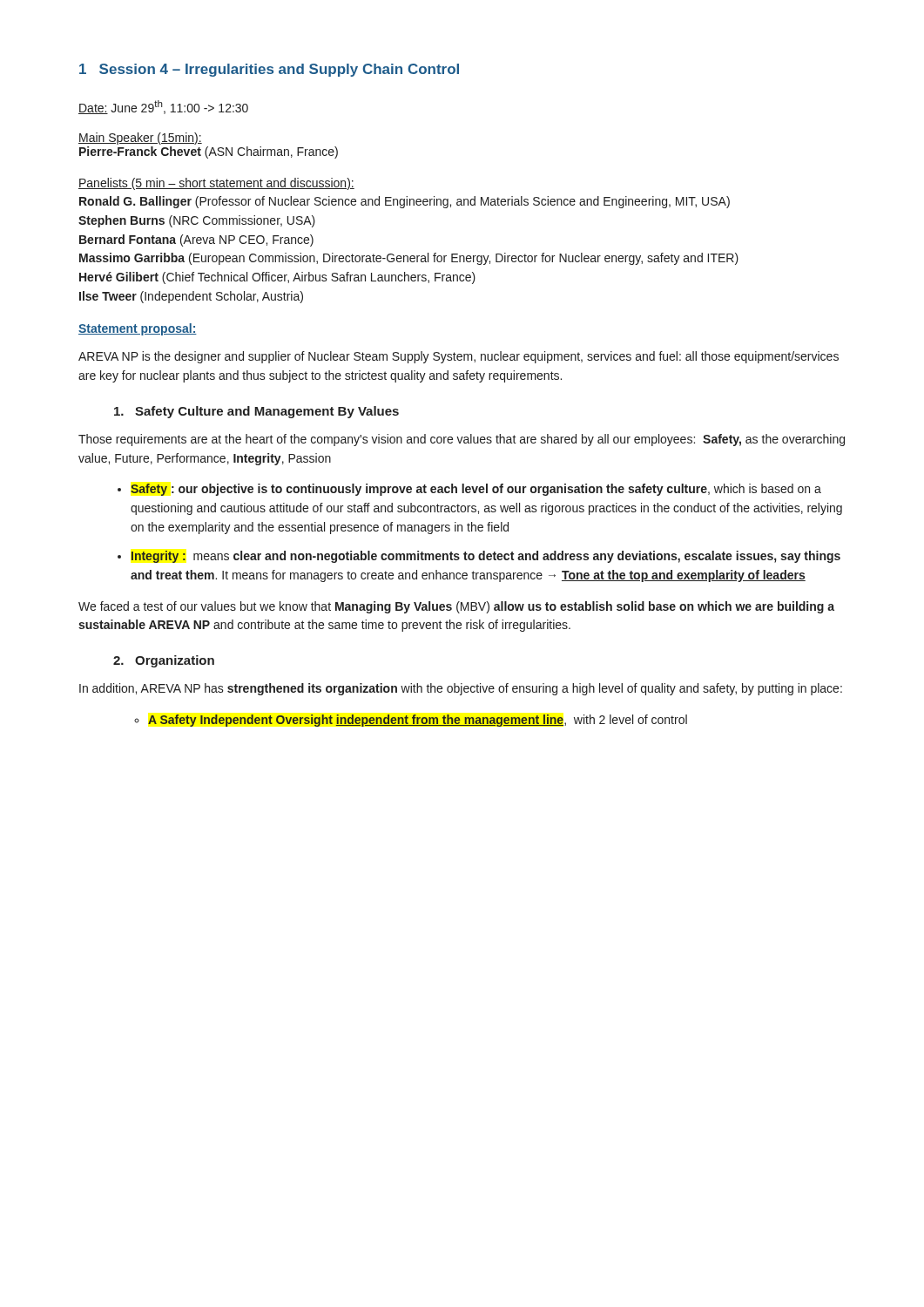Screen dimensions: 1307x924
Task: Find the text block that says "Panelists (5 min"
Action: coord(216,184)
